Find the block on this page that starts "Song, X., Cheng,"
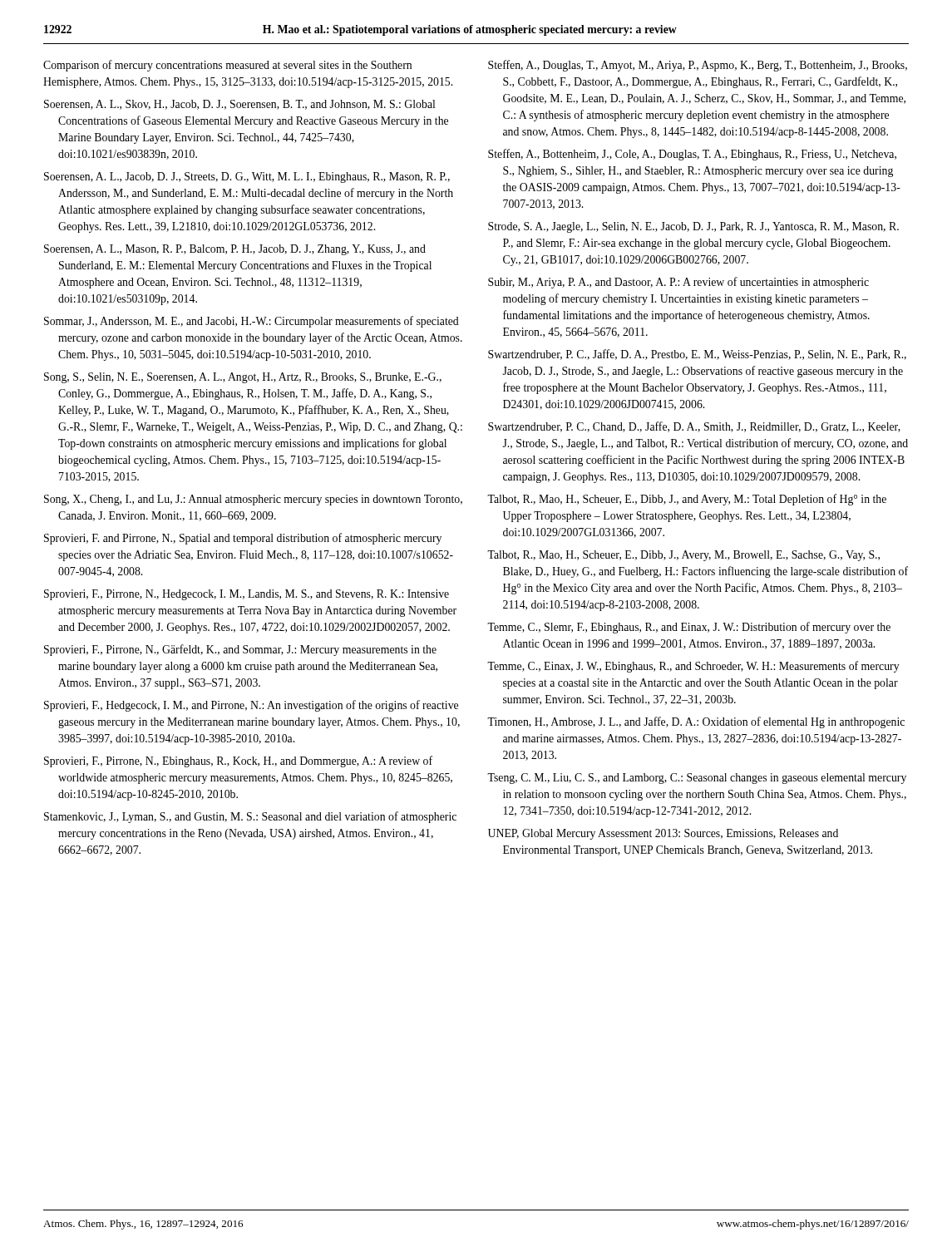Screen dimensions: 1247x952 click(253, 508)
